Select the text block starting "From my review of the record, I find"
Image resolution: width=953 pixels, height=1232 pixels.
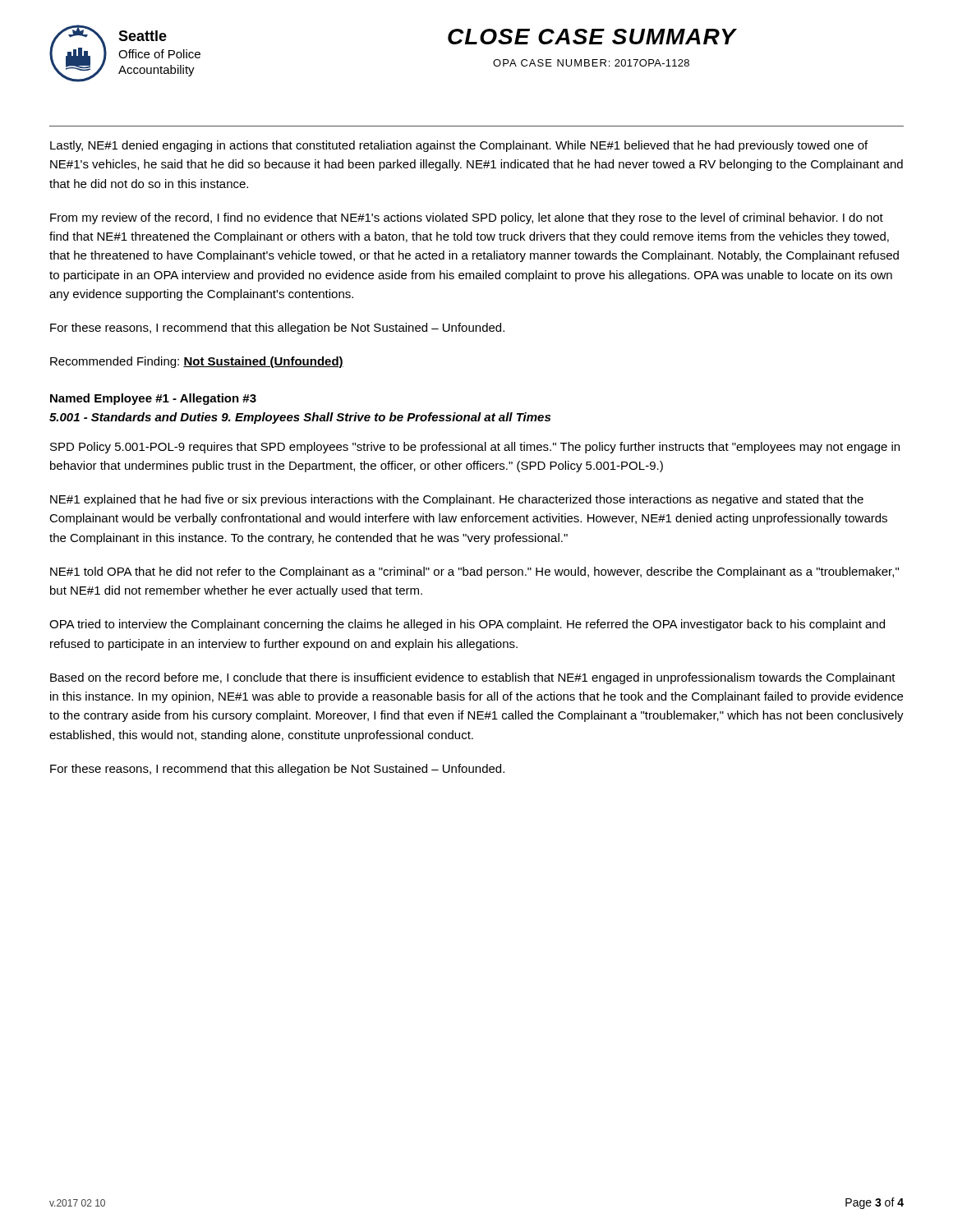(474, 255)
